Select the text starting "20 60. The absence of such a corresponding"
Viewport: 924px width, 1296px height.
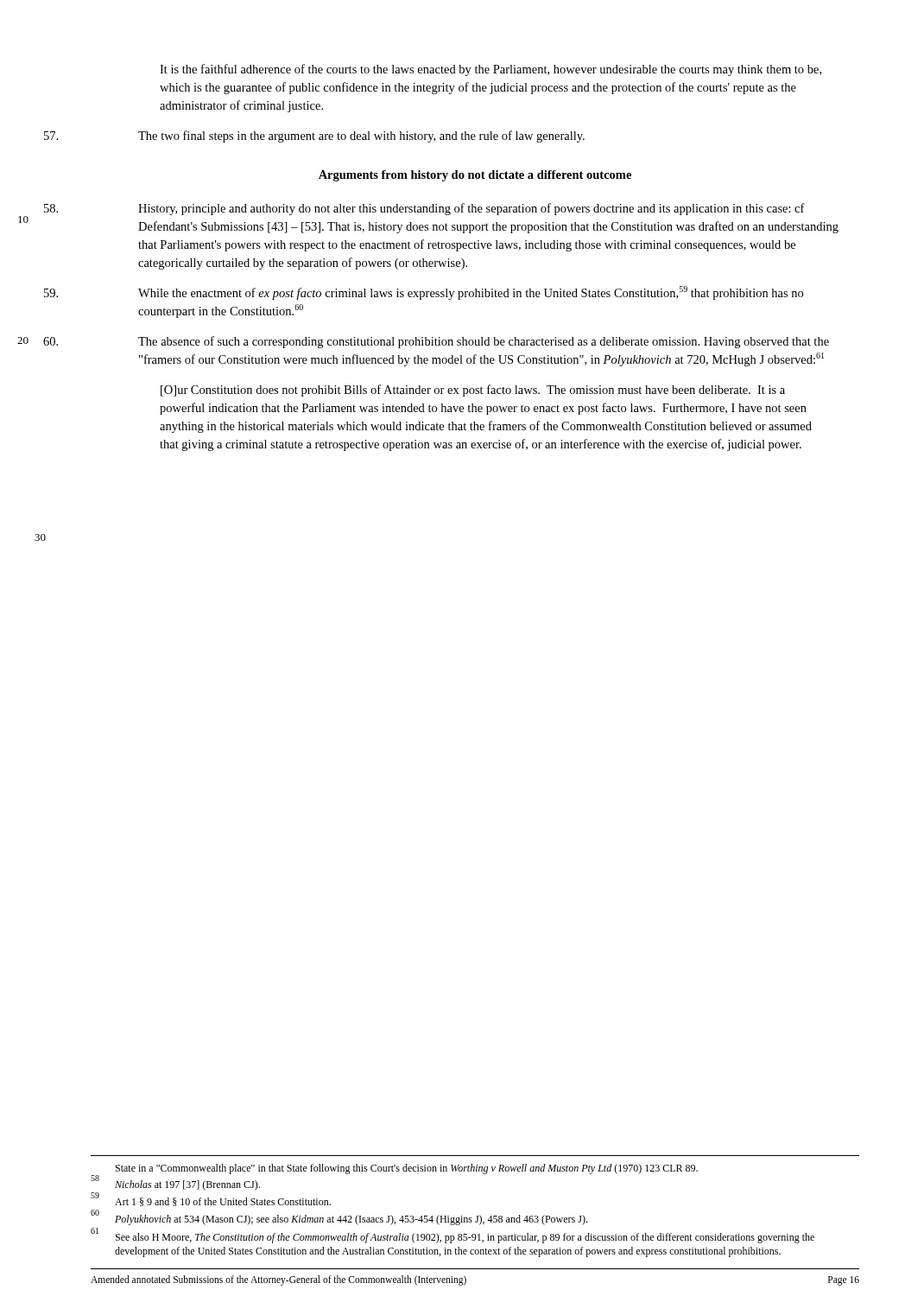point(475,351)
